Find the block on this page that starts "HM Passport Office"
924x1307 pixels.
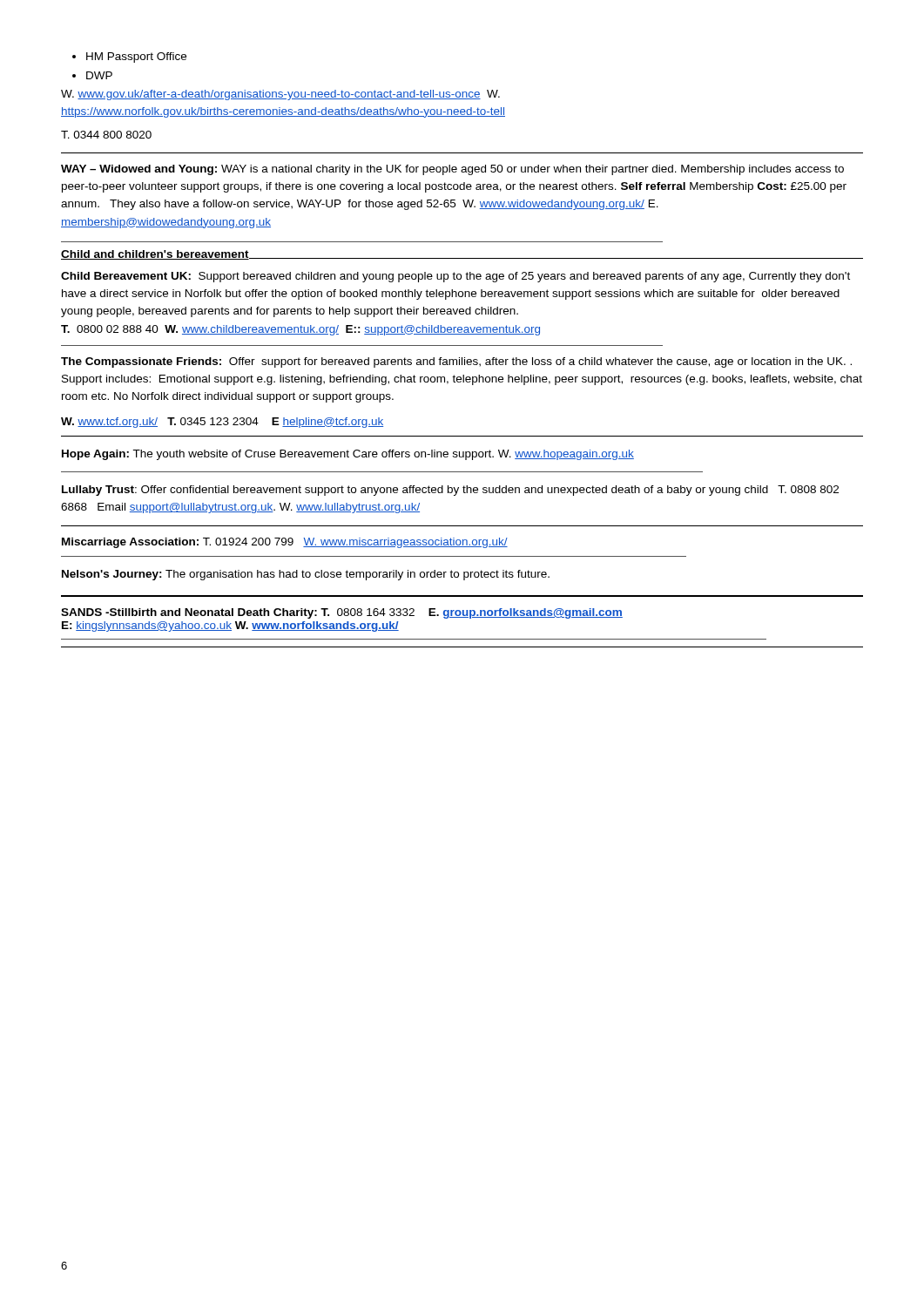[x=129, y=58]
